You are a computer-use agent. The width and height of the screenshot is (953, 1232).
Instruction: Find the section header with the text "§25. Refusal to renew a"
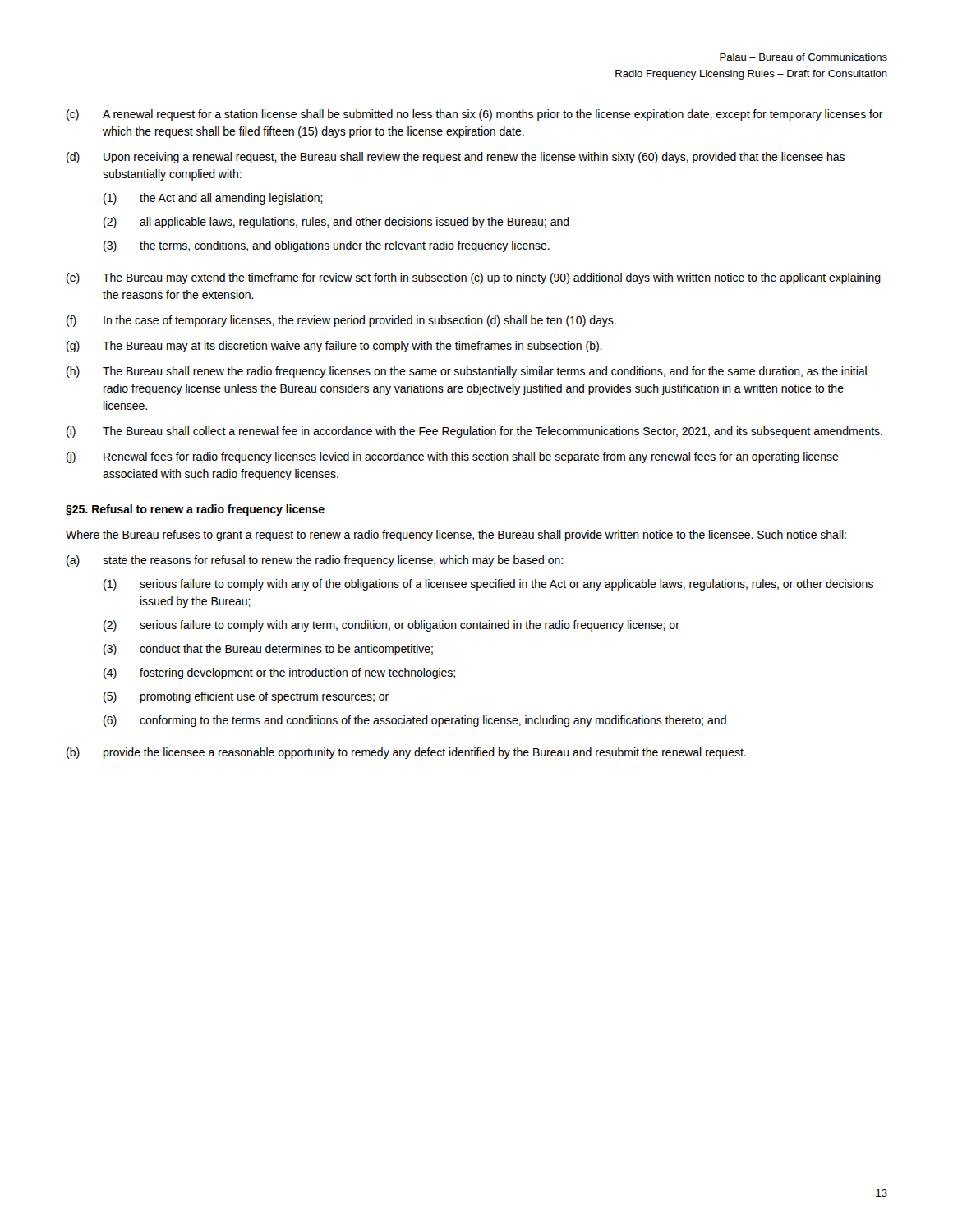point(195,509)
